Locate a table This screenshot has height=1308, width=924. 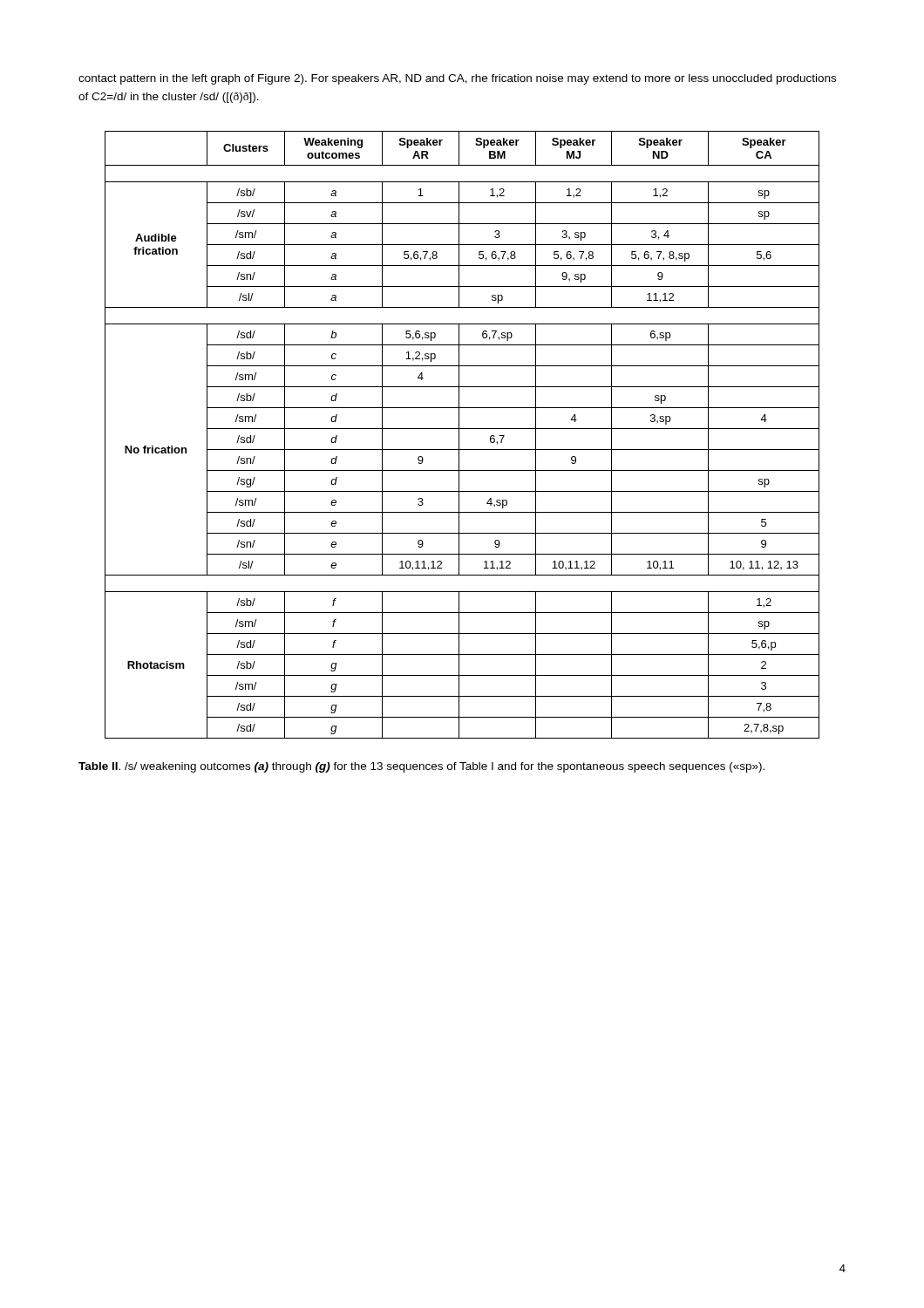tap(462, 435)
